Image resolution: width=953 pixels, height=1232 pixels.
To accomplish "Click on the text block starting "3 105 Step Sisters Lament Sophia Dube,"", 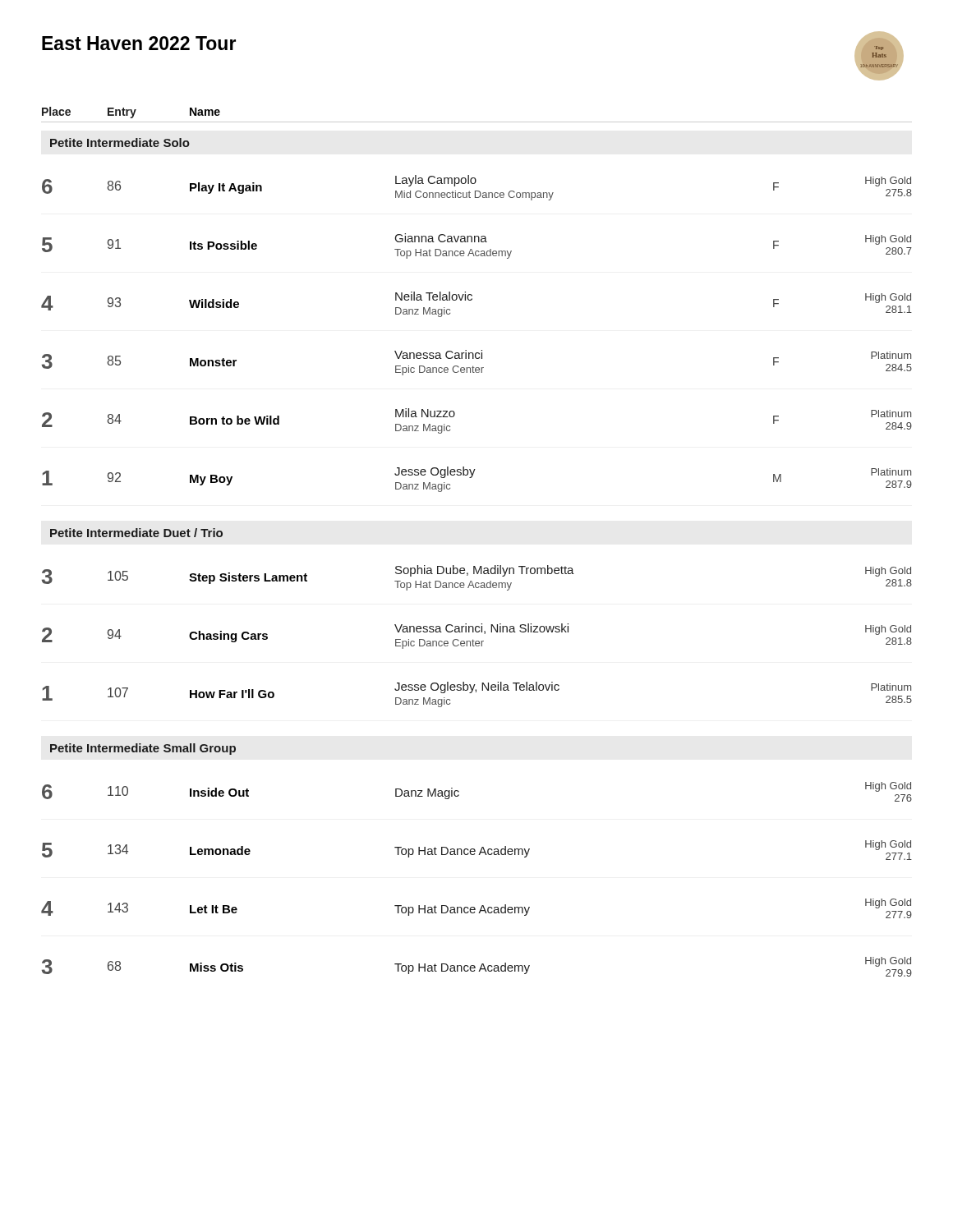I will pos(476,577).
